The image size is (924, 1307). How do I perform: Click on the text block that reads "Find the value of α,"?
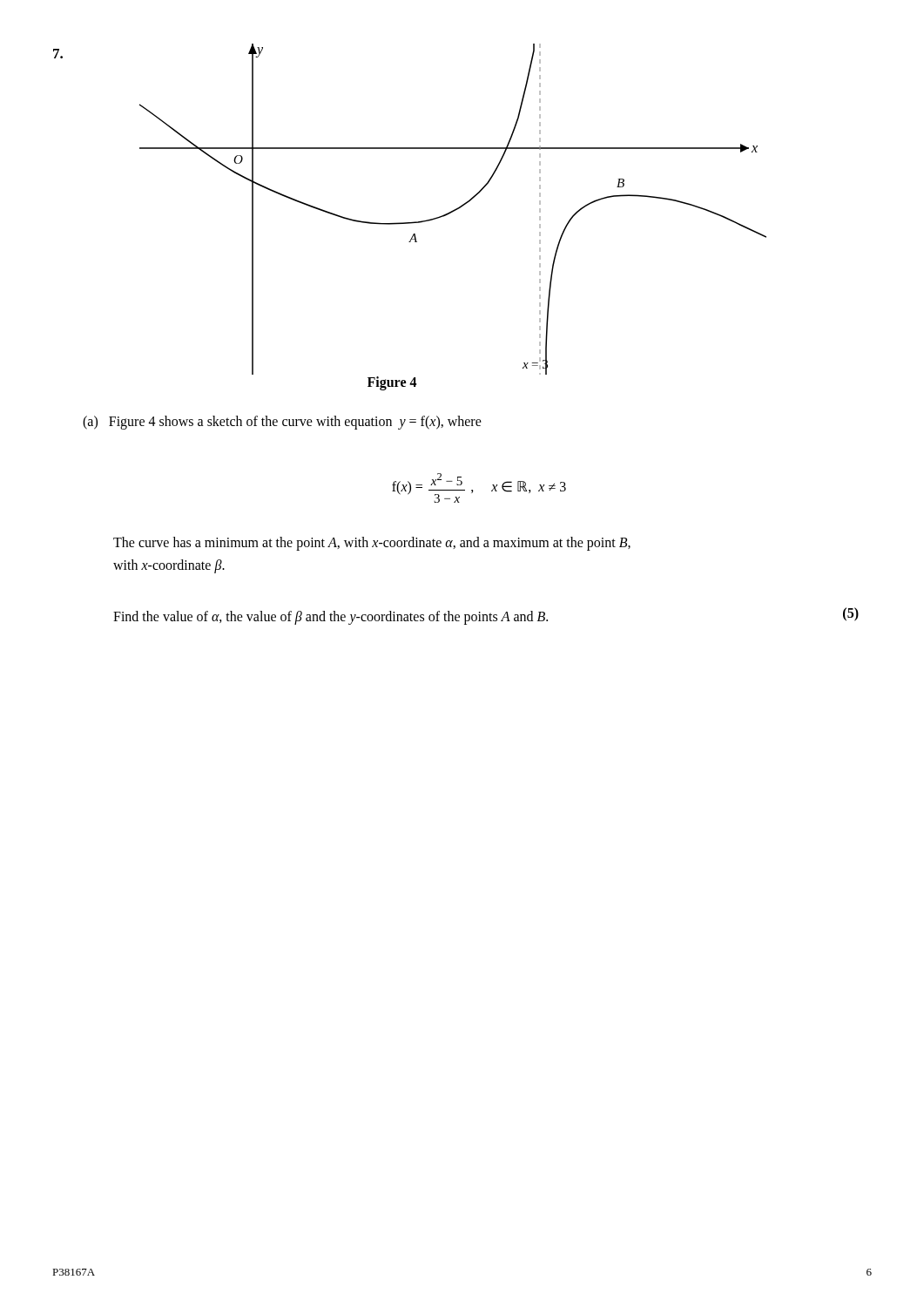(x=331, y=616)
